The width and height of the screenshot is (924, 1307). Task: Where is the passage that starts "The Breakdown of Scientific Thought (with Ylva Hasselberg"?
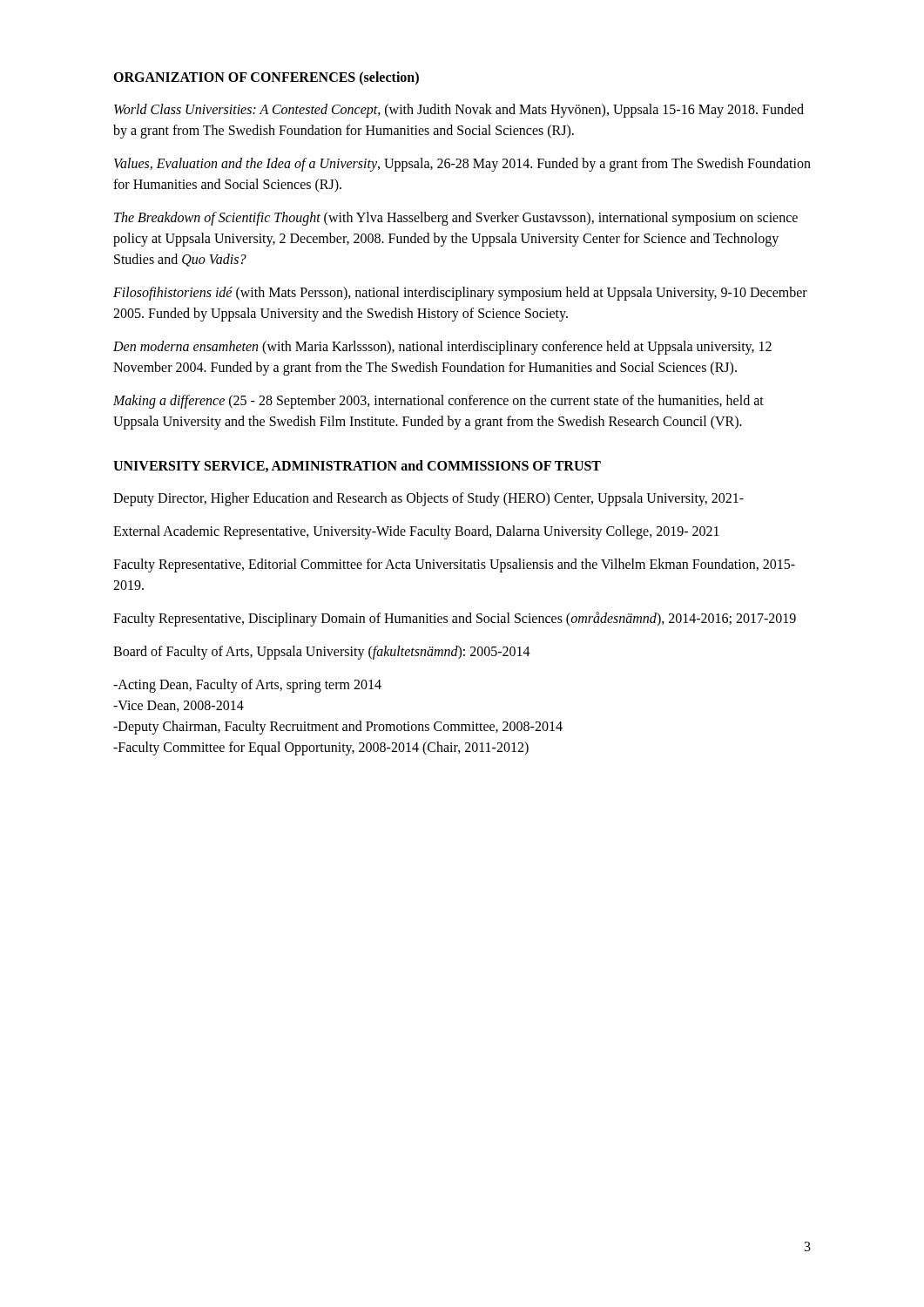coord(456,238)
